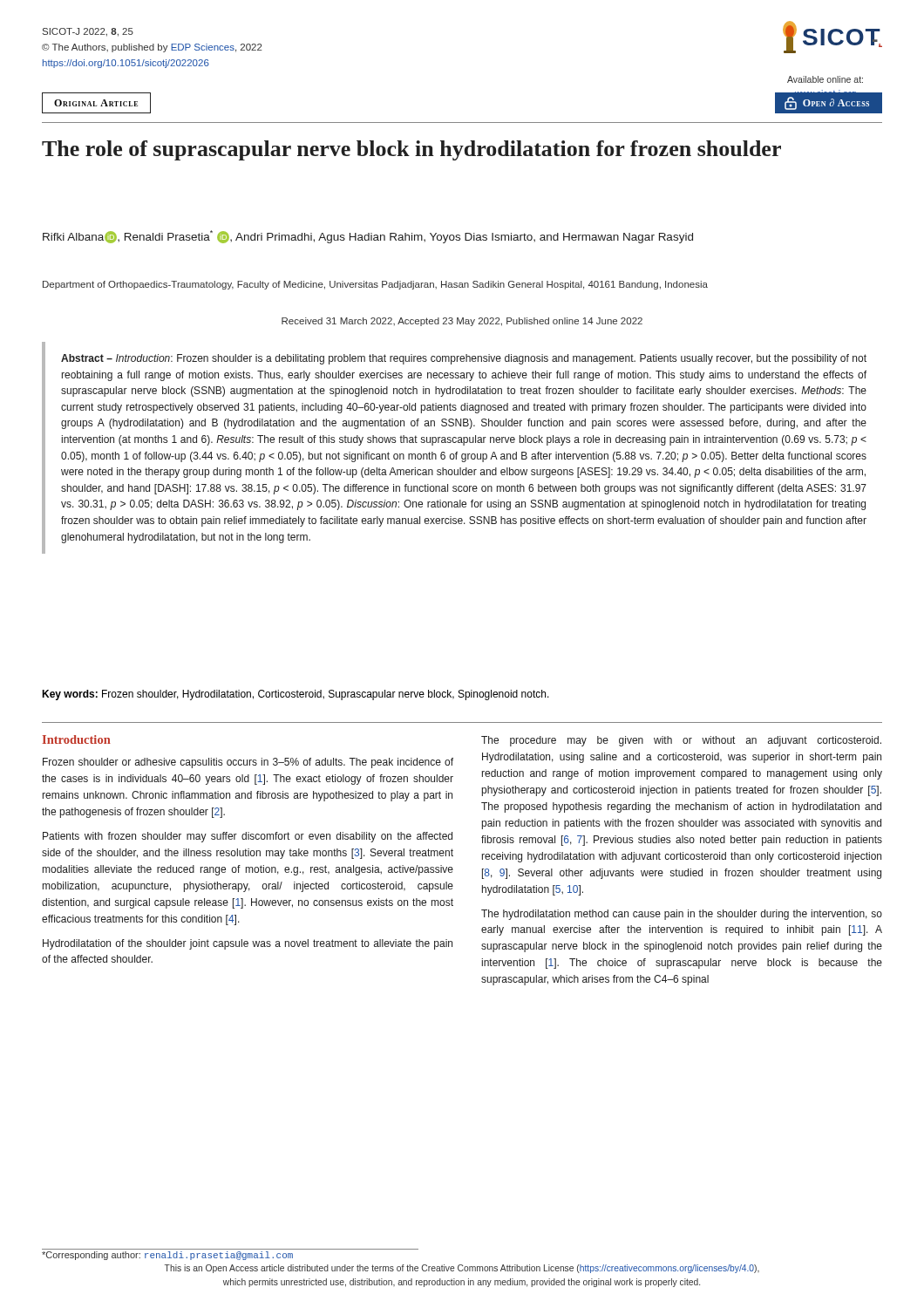924x1308 pixels.
Task: Select the block starting "Corresponding author: renaldi.prasetia@gmail.com"
Action: (168, 1255)
